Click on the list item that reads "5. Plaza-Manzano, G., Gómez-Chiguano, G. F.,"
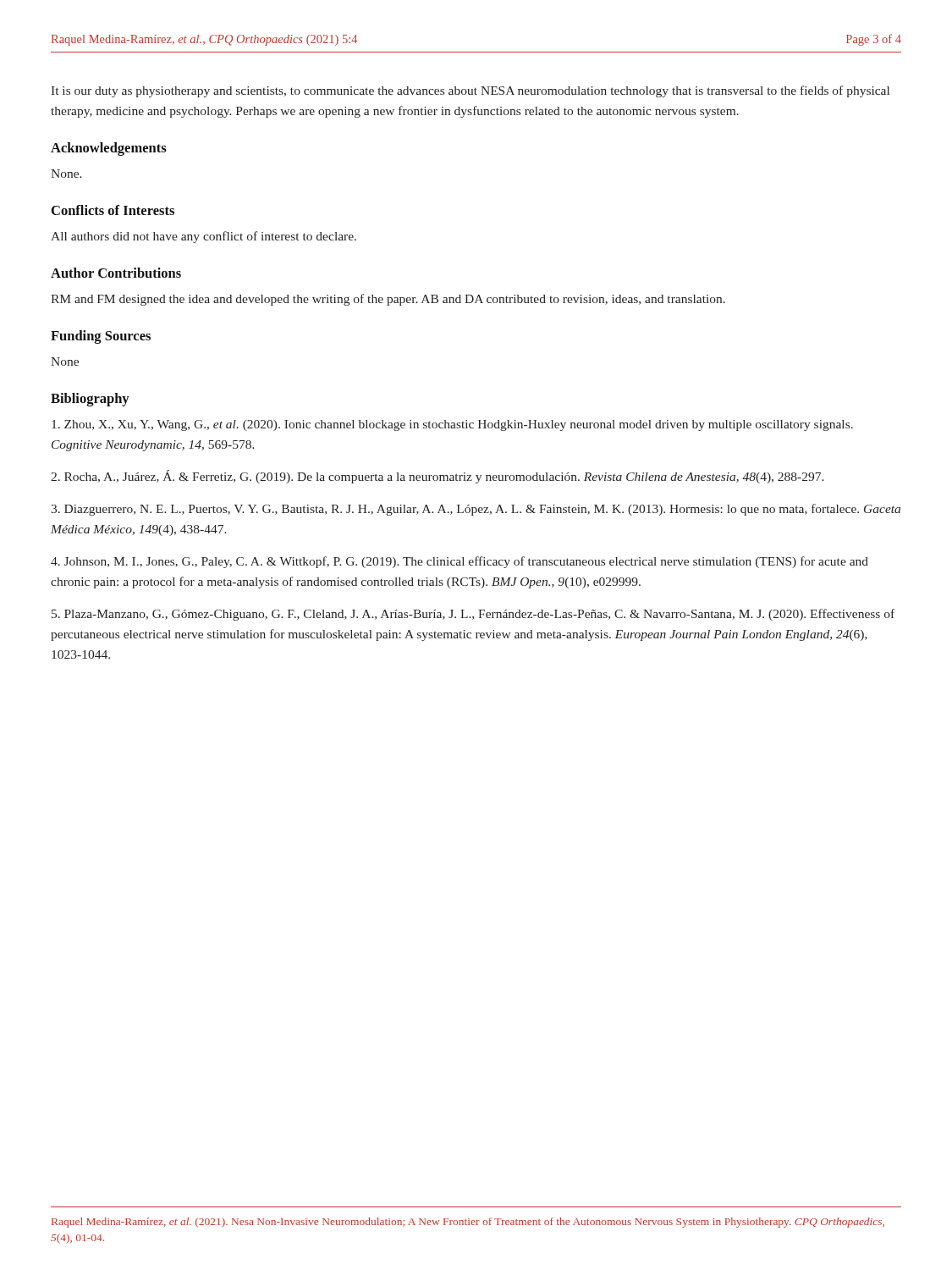 (x=473, y=634)
